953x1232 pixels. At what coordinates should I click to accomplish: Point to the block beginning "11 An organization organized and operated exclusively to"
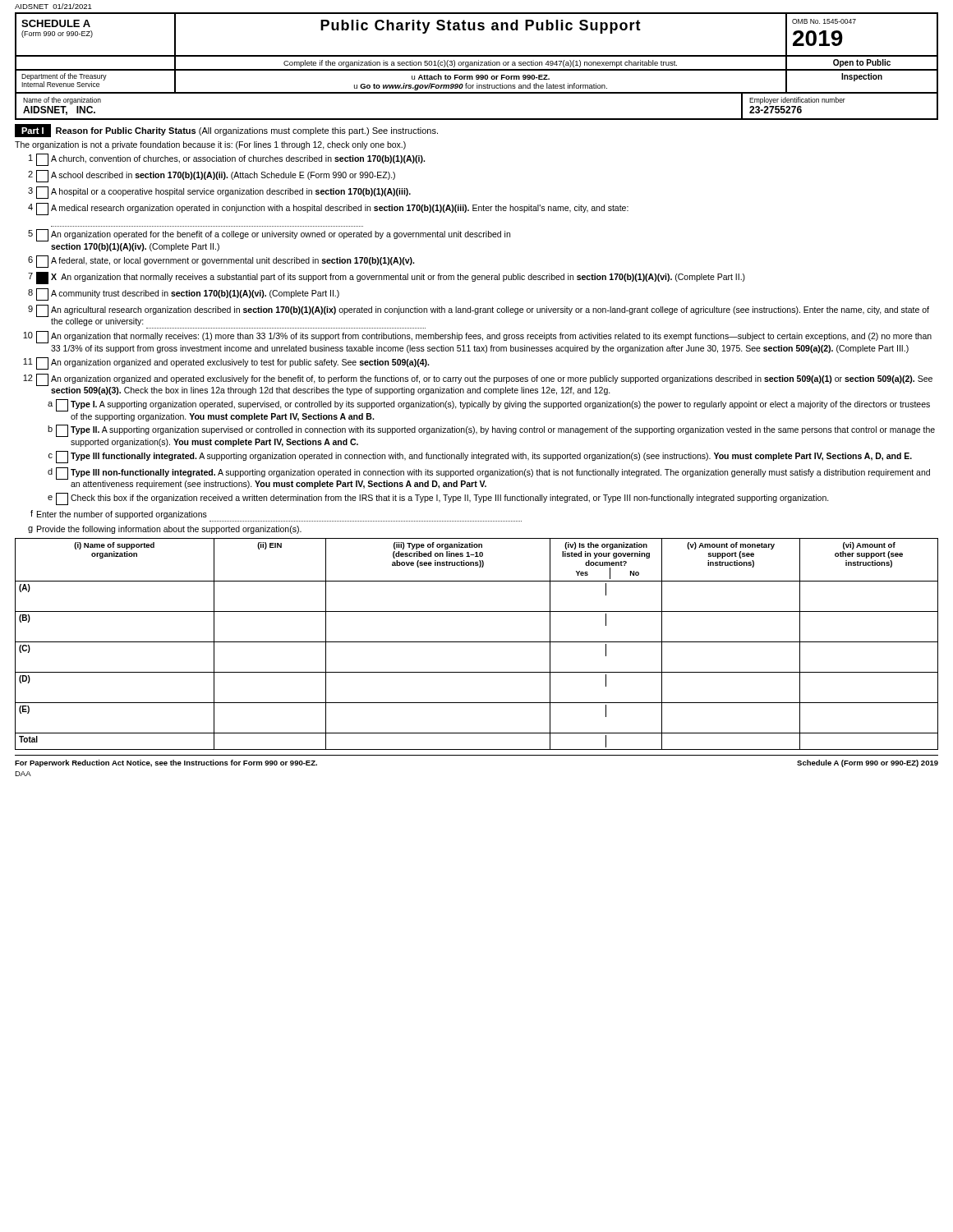pos(226,363)
